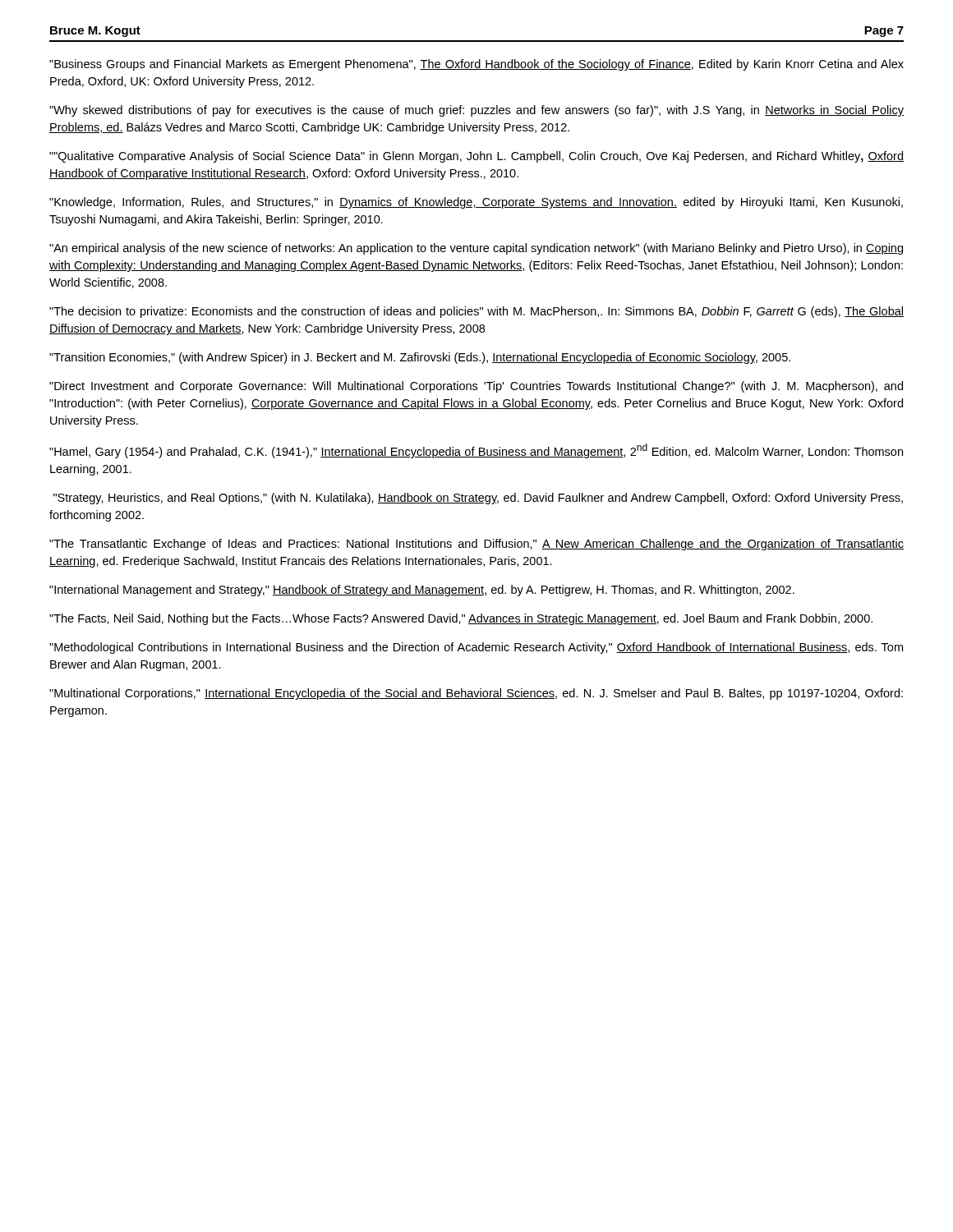The image size is (953, 1232).
Task: Point to the block beginning ""Transition Economies," (with Andrew Spicer)"
Action: click(420, 357)
